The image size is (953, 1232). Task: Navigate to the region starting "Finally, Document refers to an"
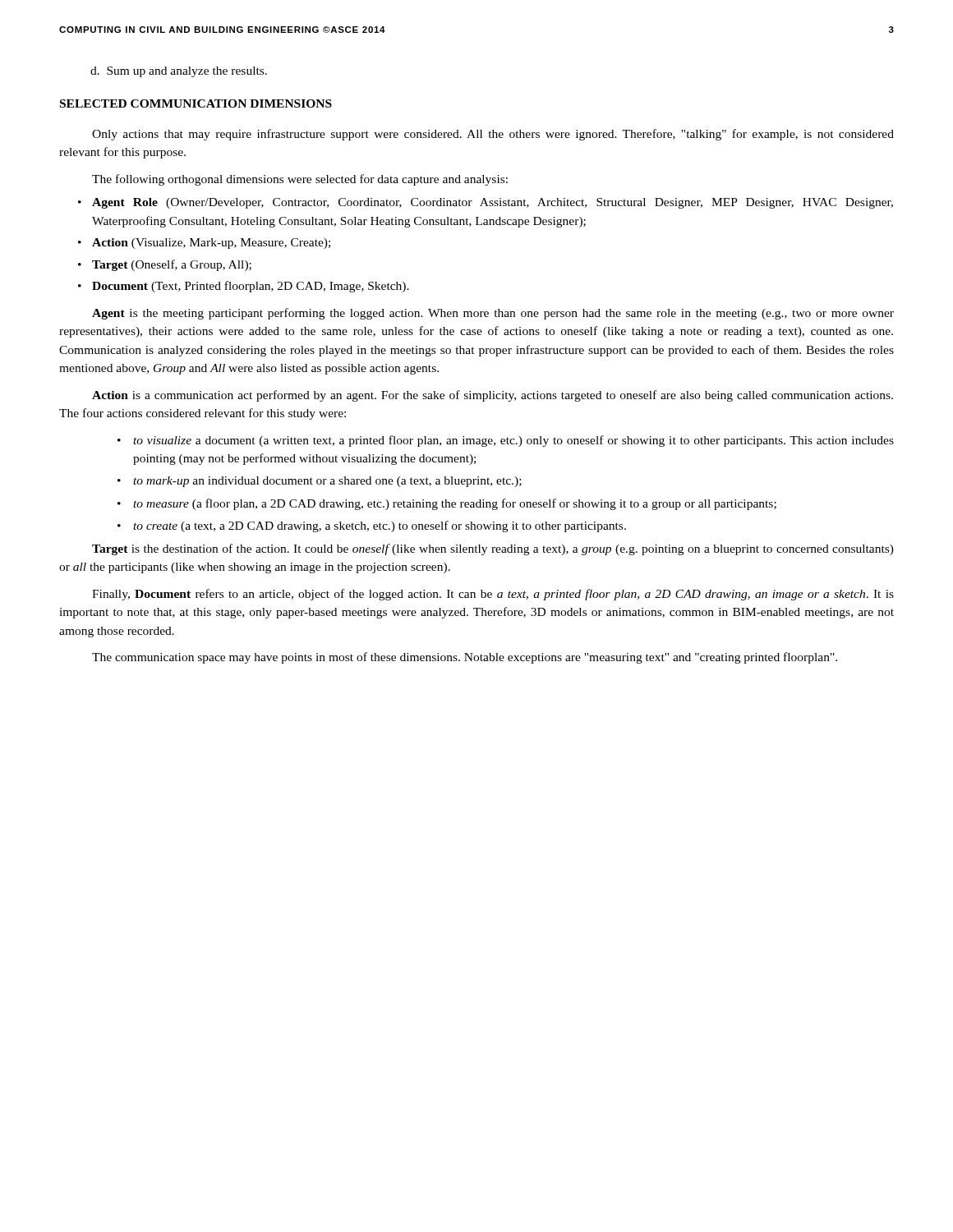click(476, 612)
